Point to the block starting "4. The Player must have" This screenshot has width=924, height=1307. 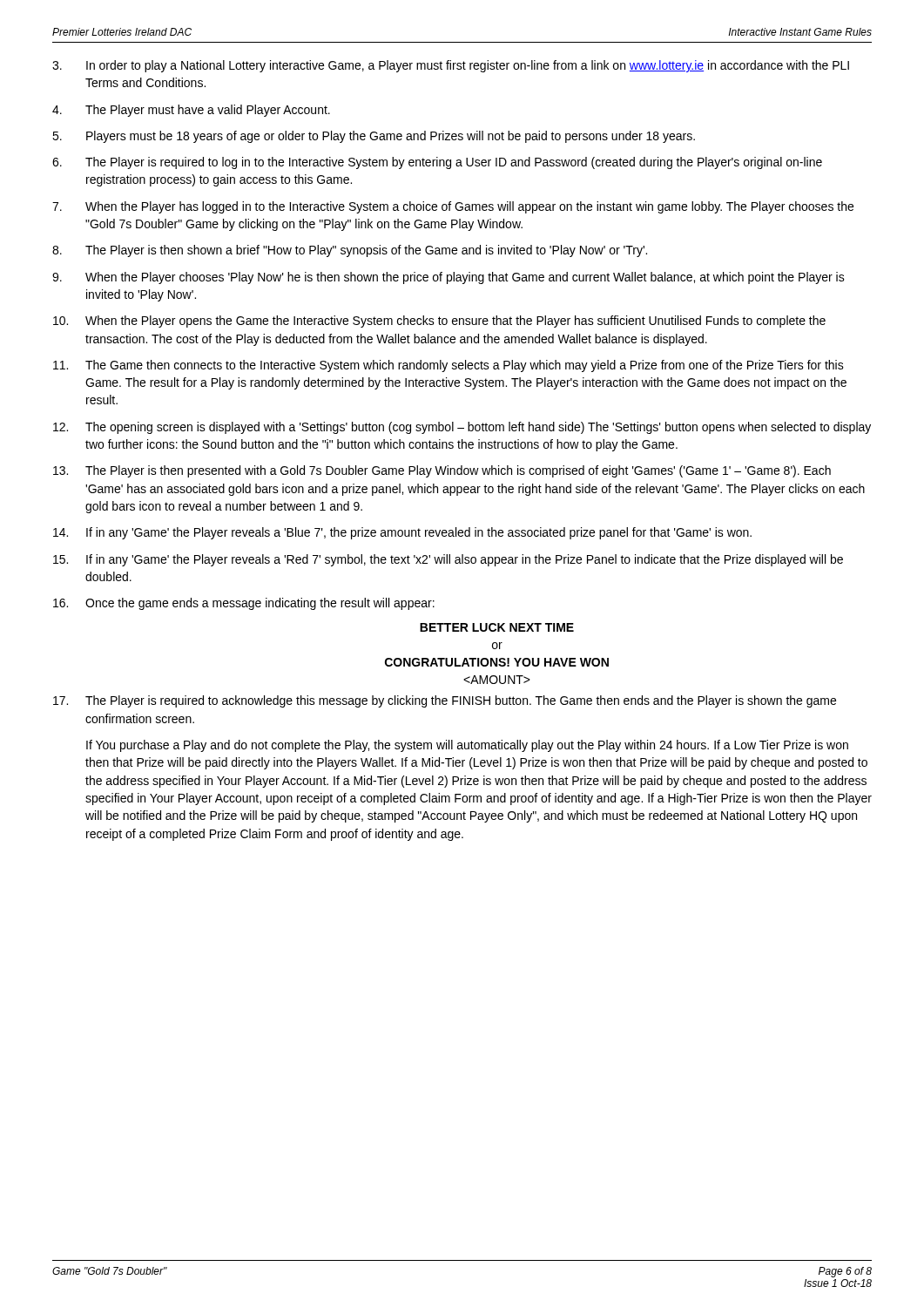[x=191, y=111]
